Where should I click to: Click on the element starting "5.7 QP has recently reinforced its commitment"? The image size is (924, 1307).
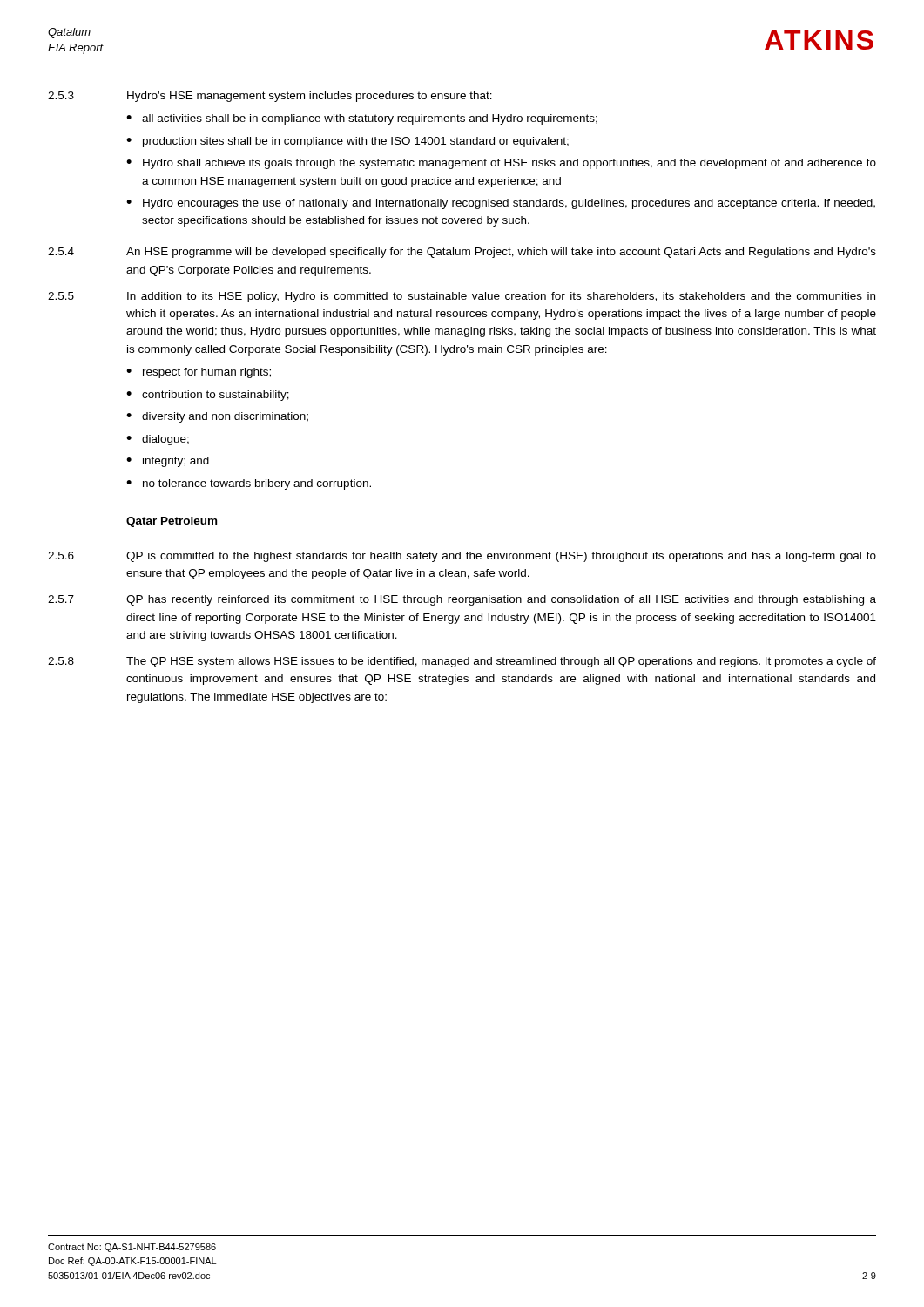click(462, 617)
